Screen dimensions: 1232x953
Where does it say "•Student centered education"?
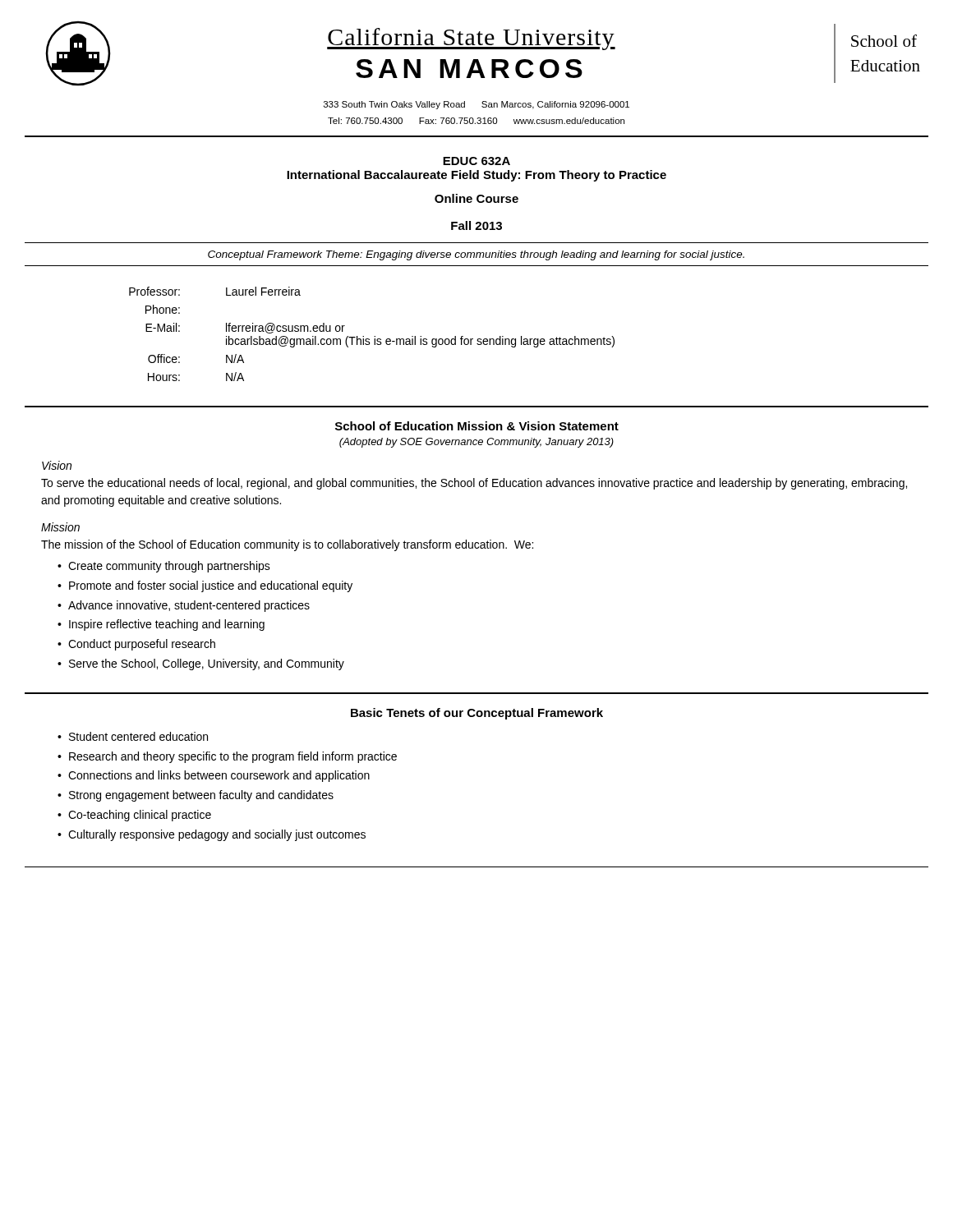pos(133,737)
